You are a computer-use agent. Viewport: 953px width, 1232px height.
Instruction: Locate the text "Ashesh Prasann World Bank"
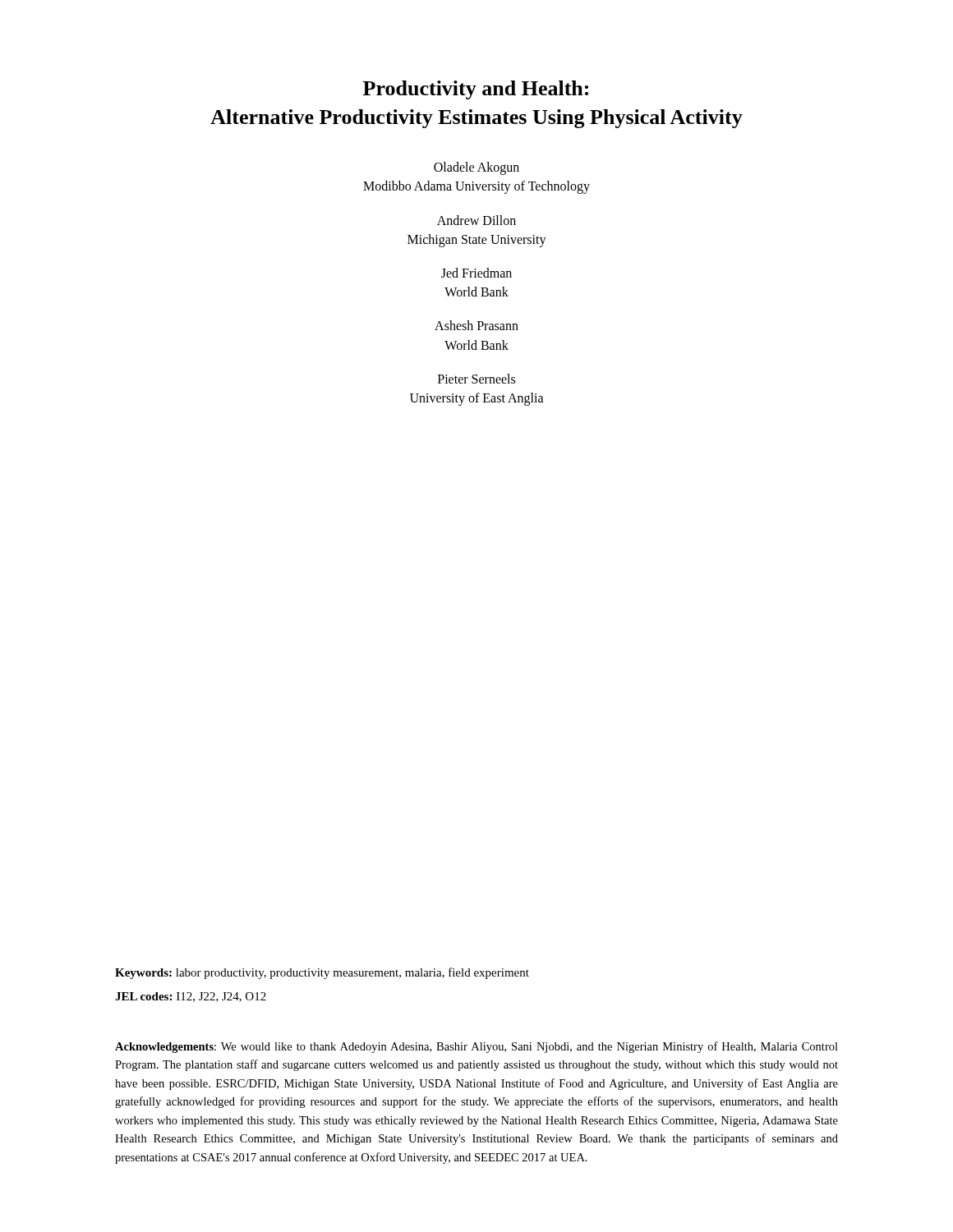point(476,335)
